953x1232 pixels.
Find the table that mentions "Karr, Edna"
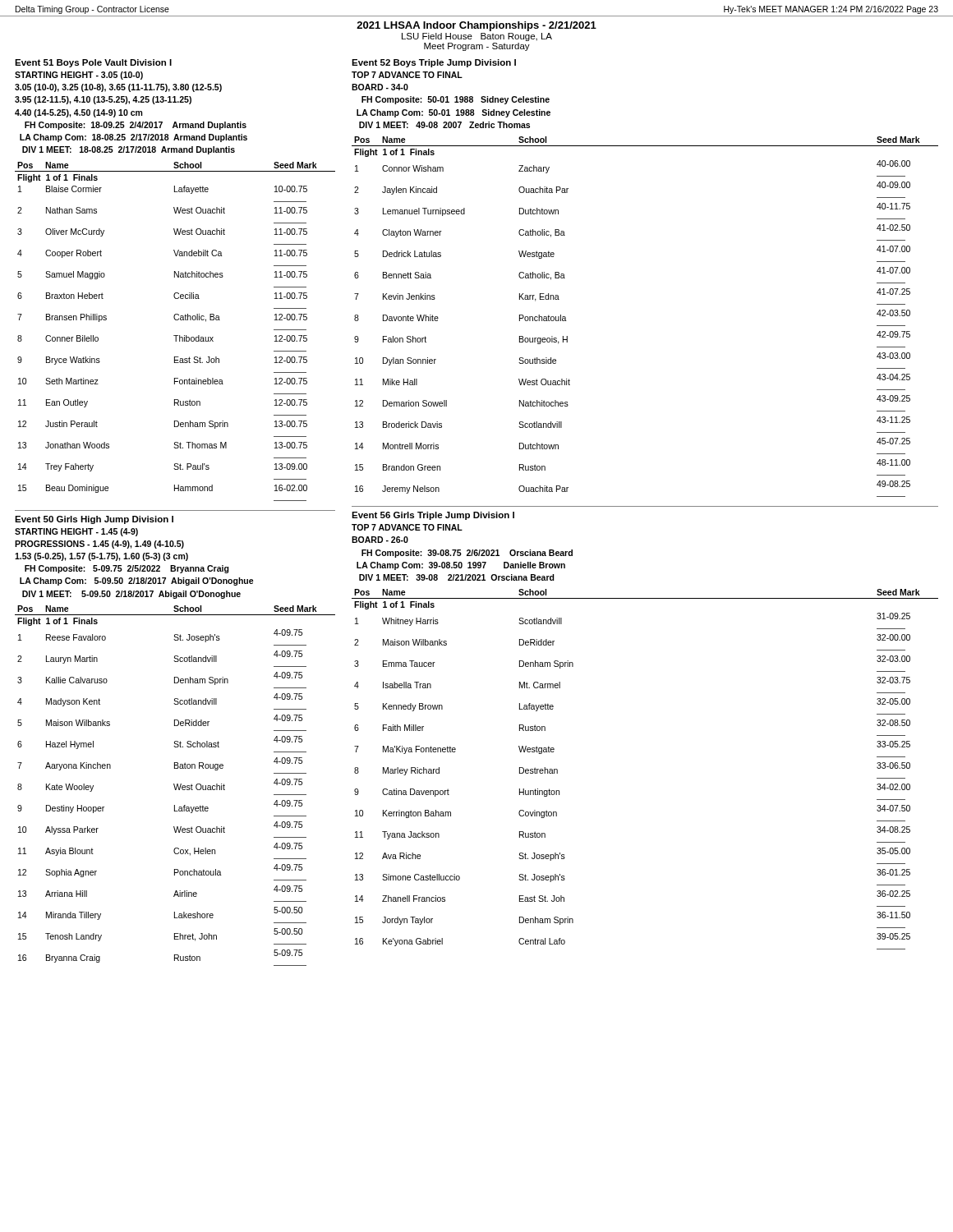point(645,317)
